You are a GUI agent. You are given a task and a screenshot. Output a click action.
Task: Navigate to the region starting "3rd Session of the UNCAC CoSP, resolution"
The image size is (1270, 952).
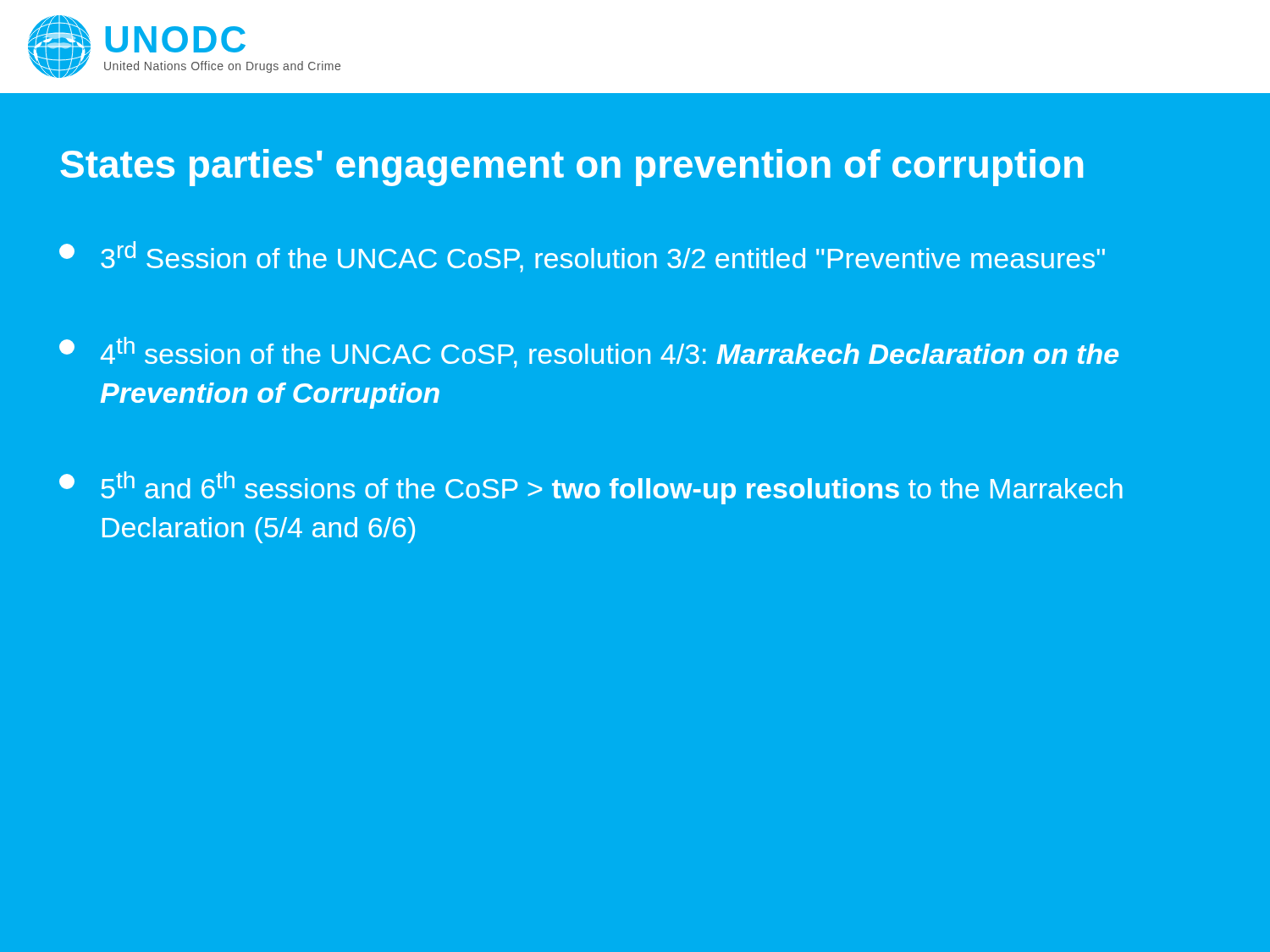pyautogui.click(x=583, y=256)
